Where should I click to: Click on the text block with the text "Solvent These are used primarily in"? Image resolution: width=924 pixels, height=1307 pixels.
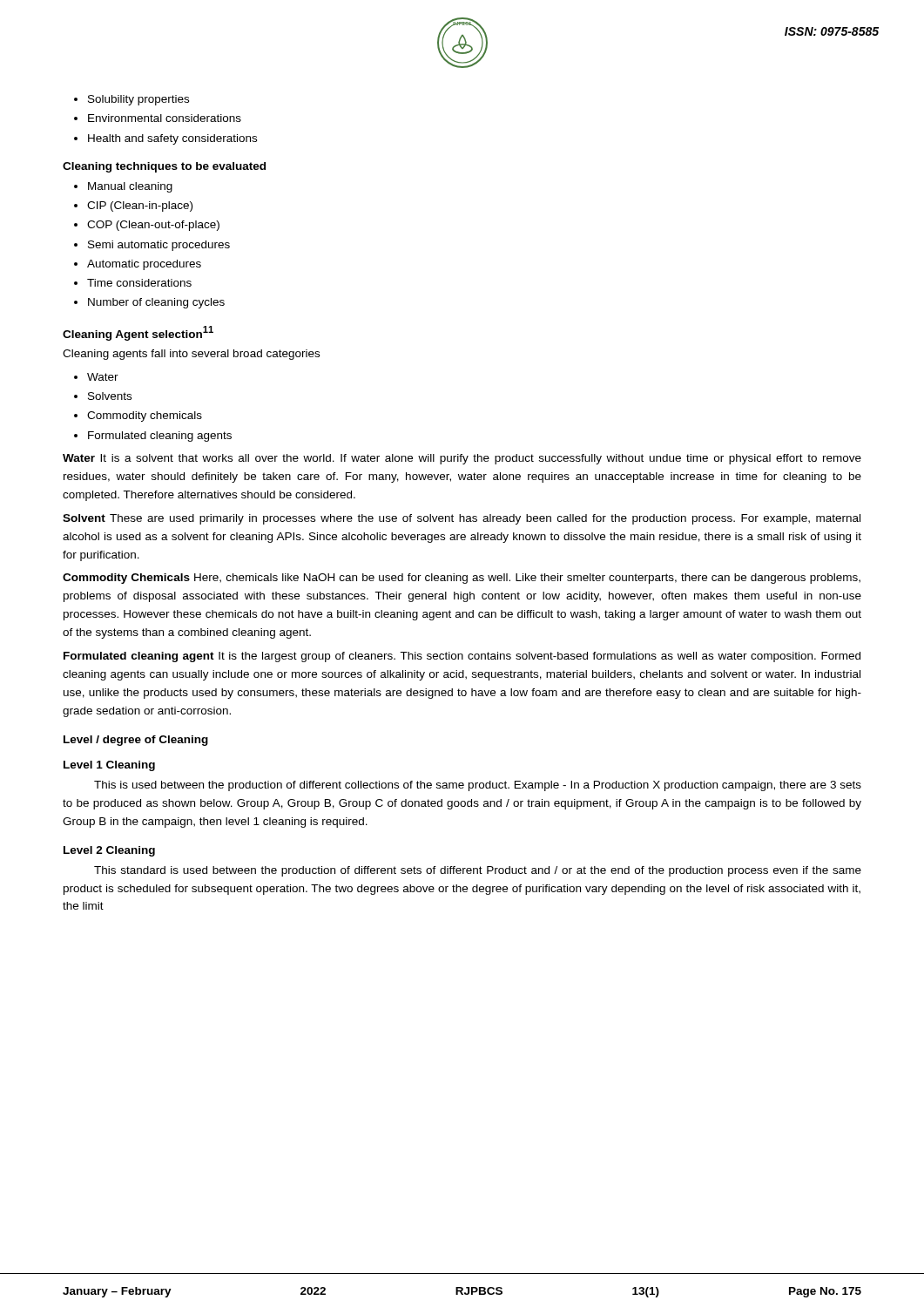(462, 537)
